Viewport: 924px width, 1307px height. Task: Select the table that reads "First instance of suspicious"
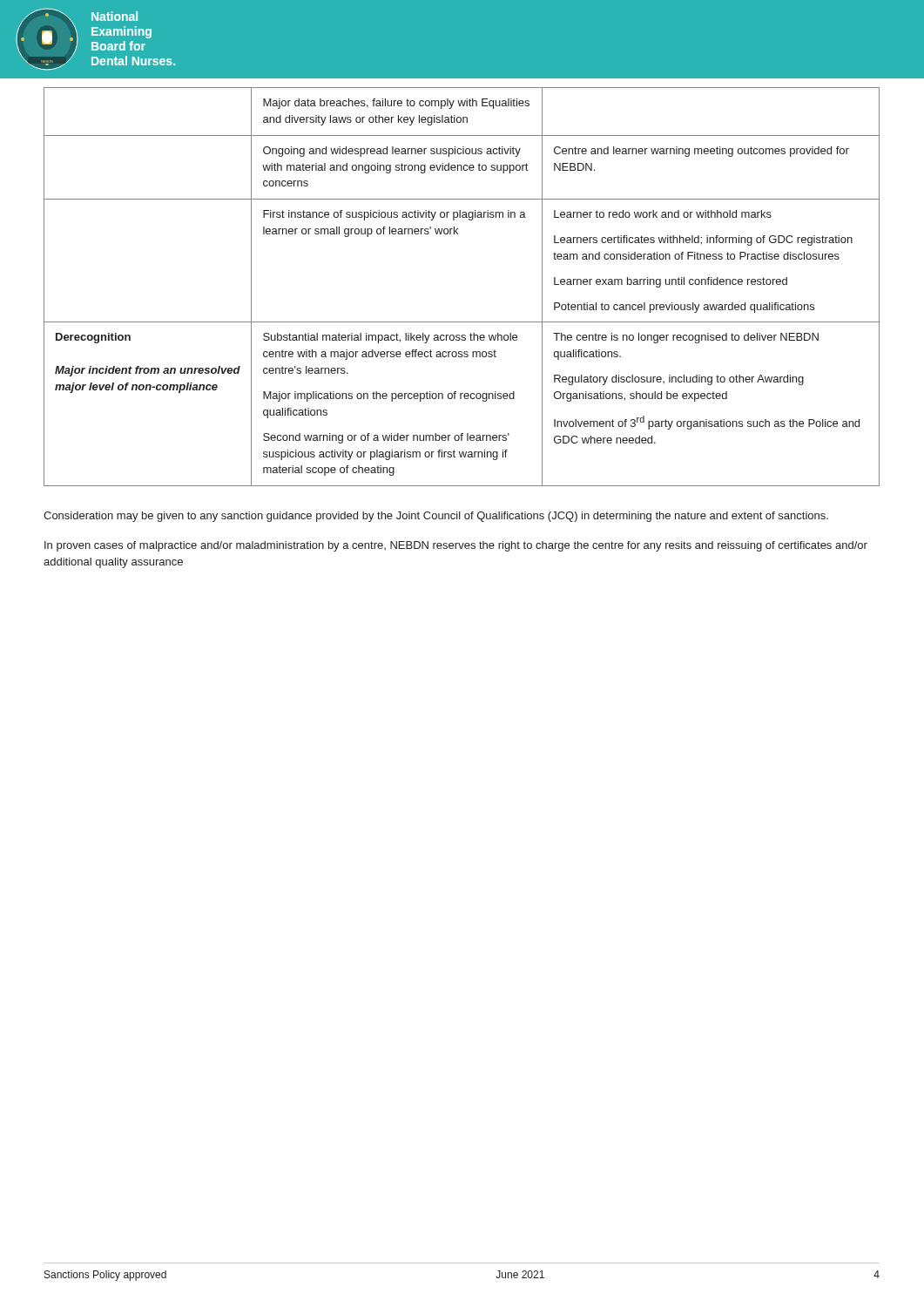coord(462,287)
